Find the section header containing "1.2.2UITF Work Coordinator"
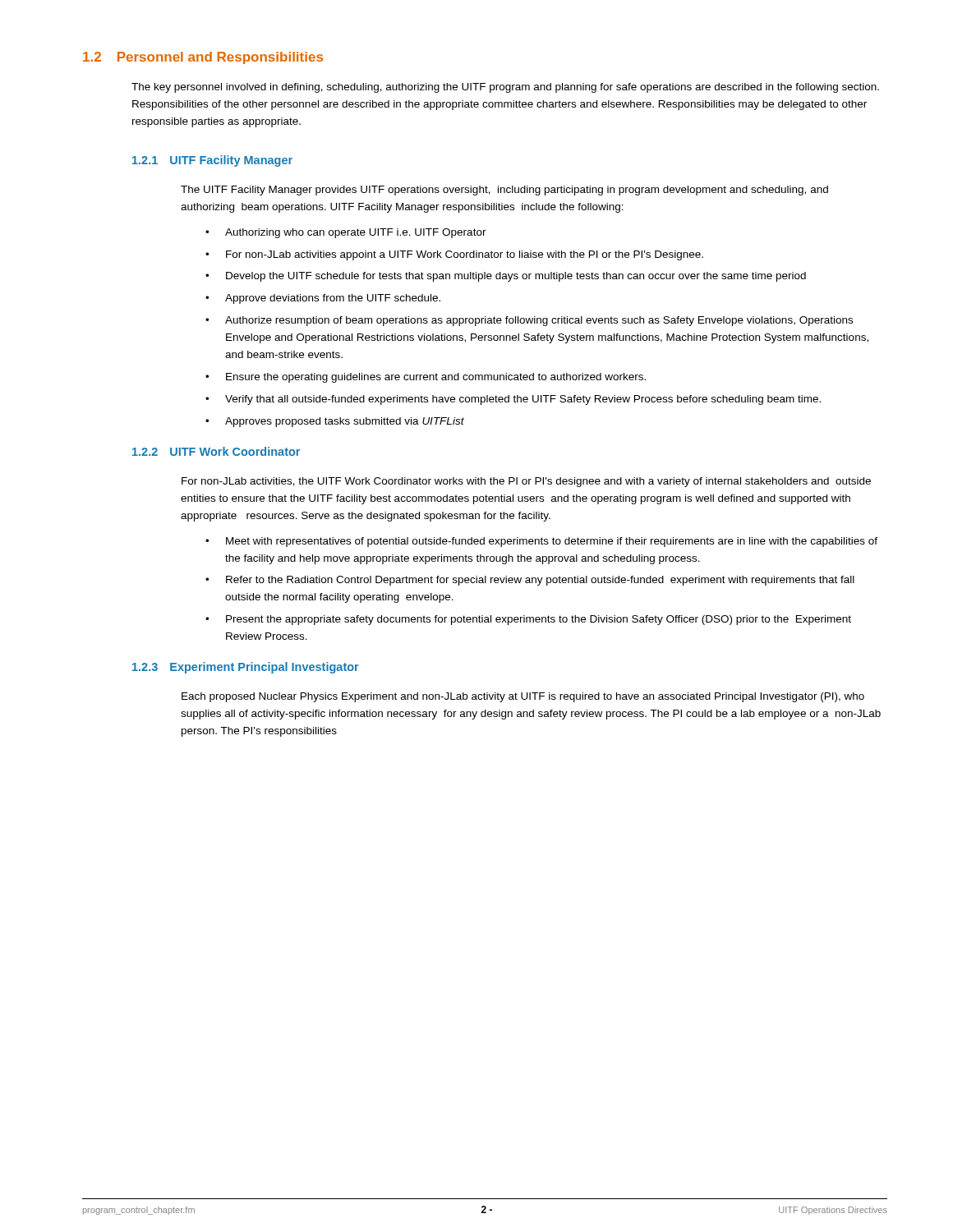 216,452
